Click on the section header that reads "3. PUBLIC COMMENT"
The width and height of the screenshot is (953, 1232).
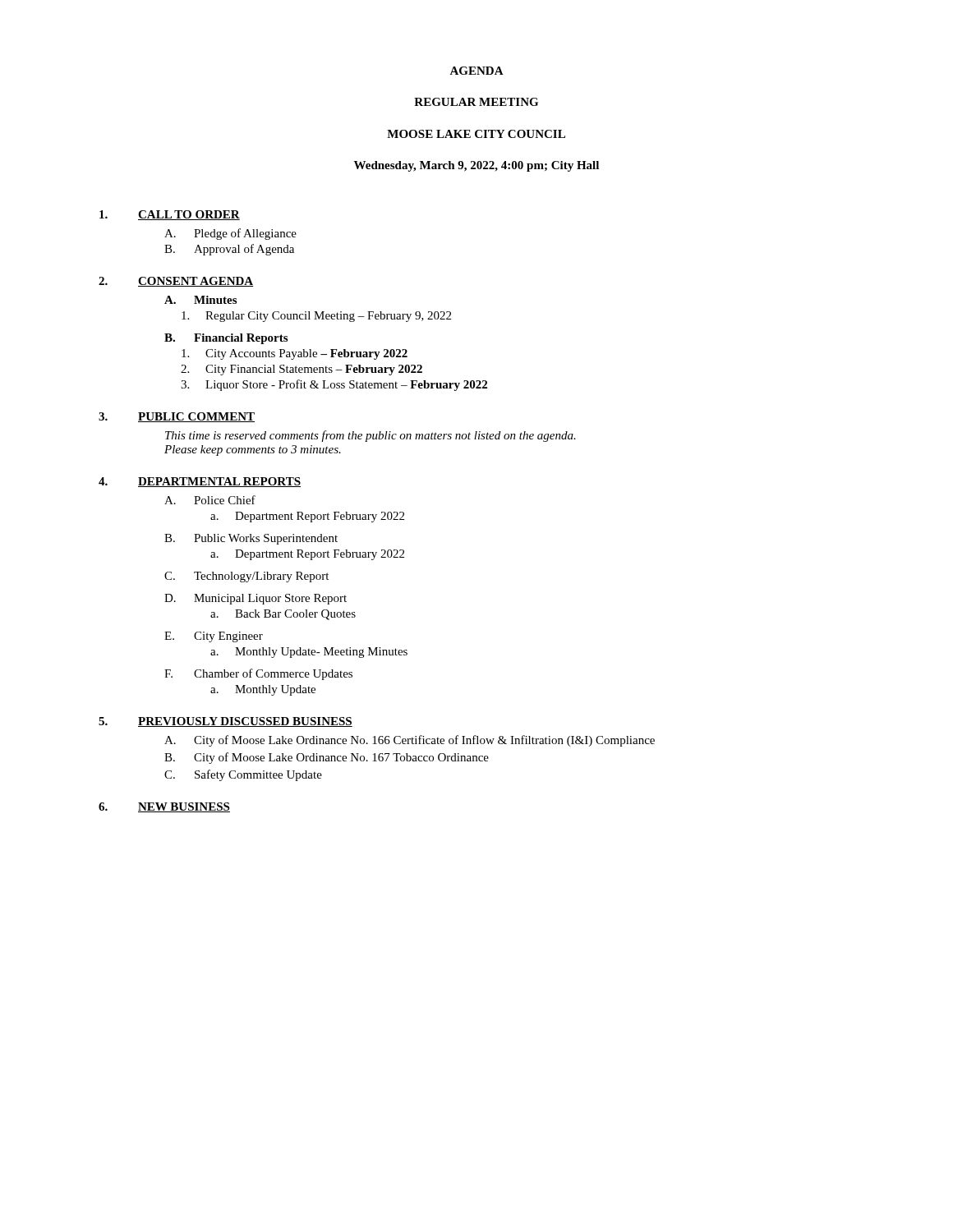[x=177, y=417]
